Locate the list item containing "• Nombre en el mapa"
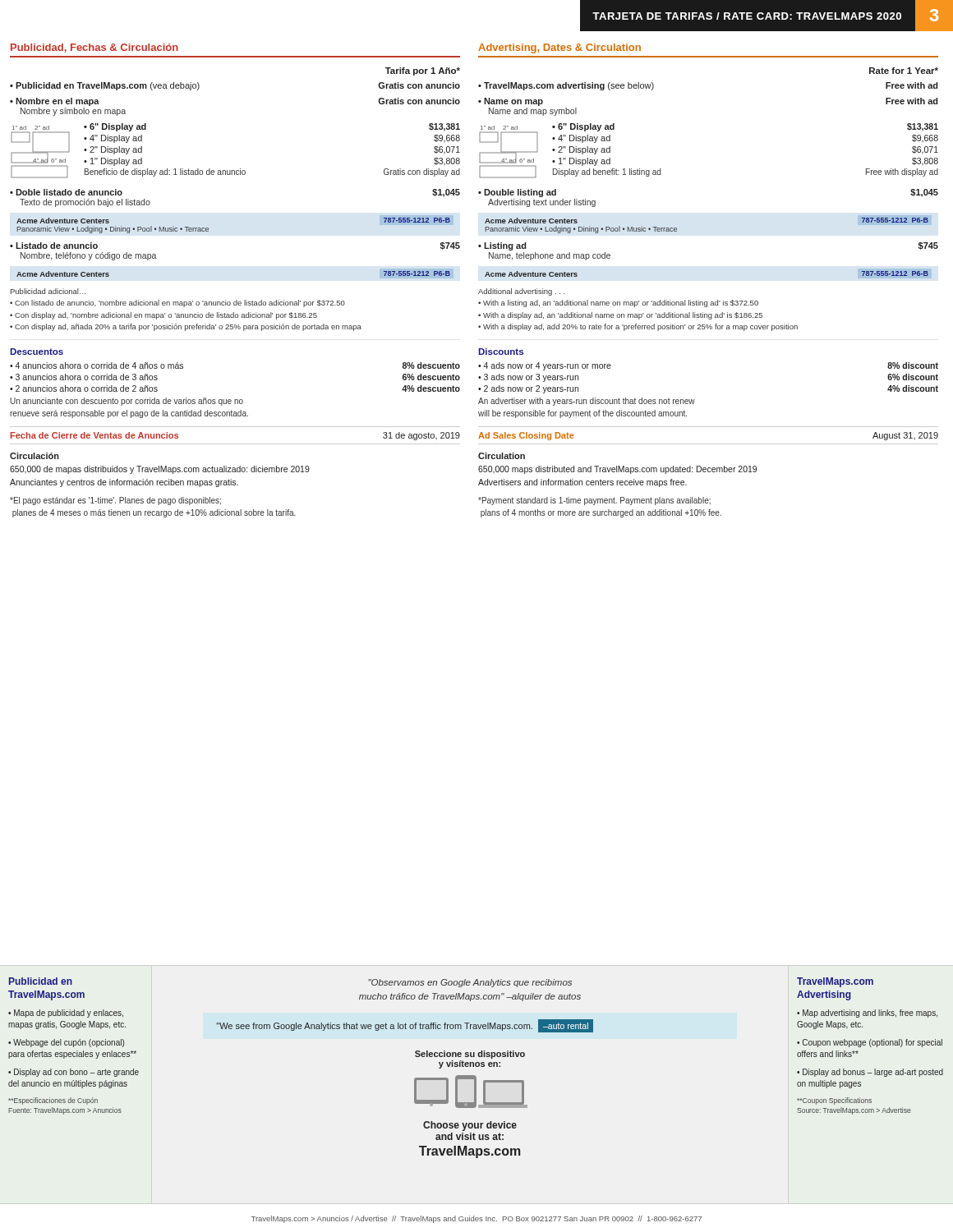Viewport: 953px width, 1232px height. (x=55, y=101)
